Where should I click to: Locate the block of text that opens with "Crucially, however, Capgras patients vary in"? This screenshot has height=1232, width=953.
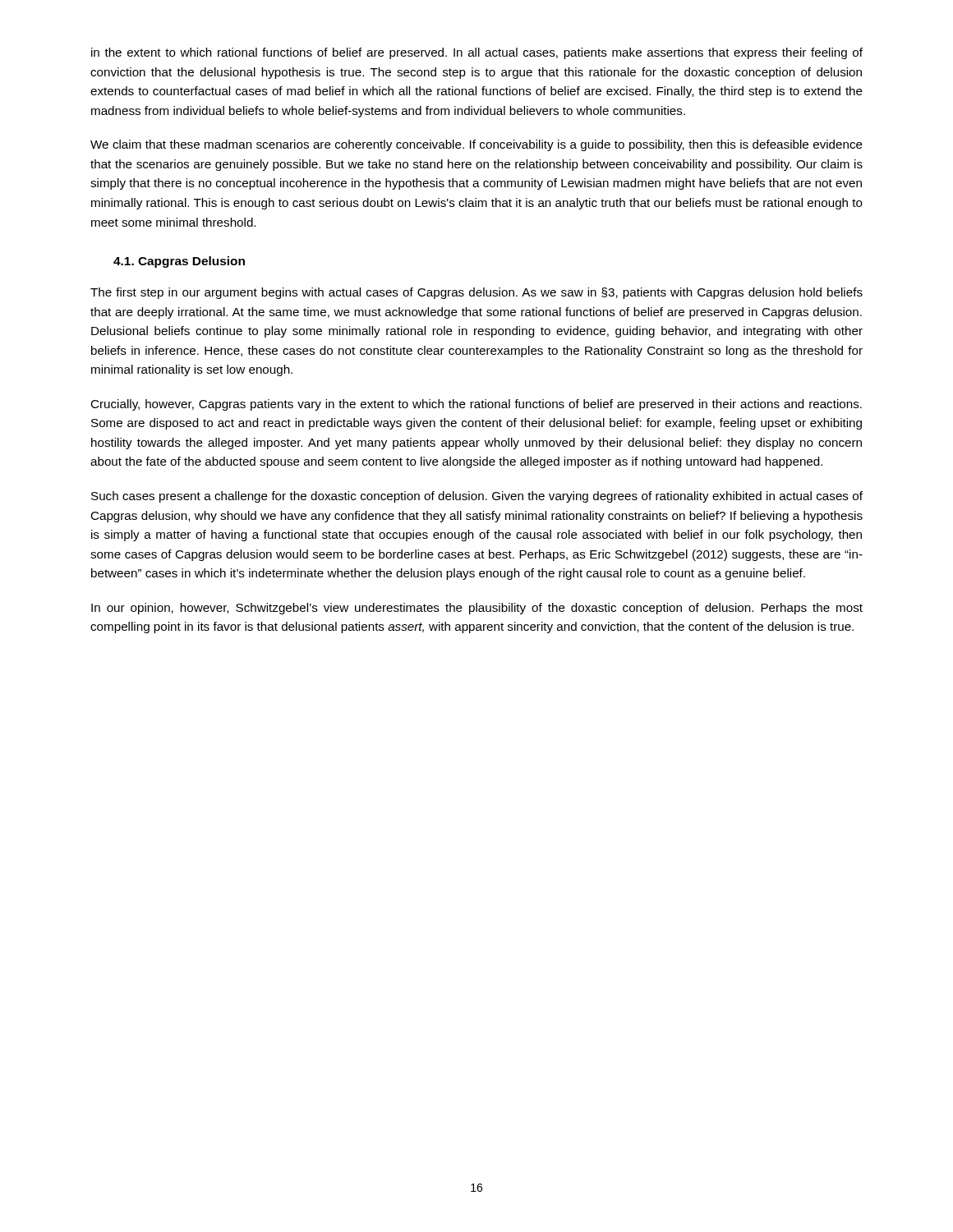[x=476, y=432]
